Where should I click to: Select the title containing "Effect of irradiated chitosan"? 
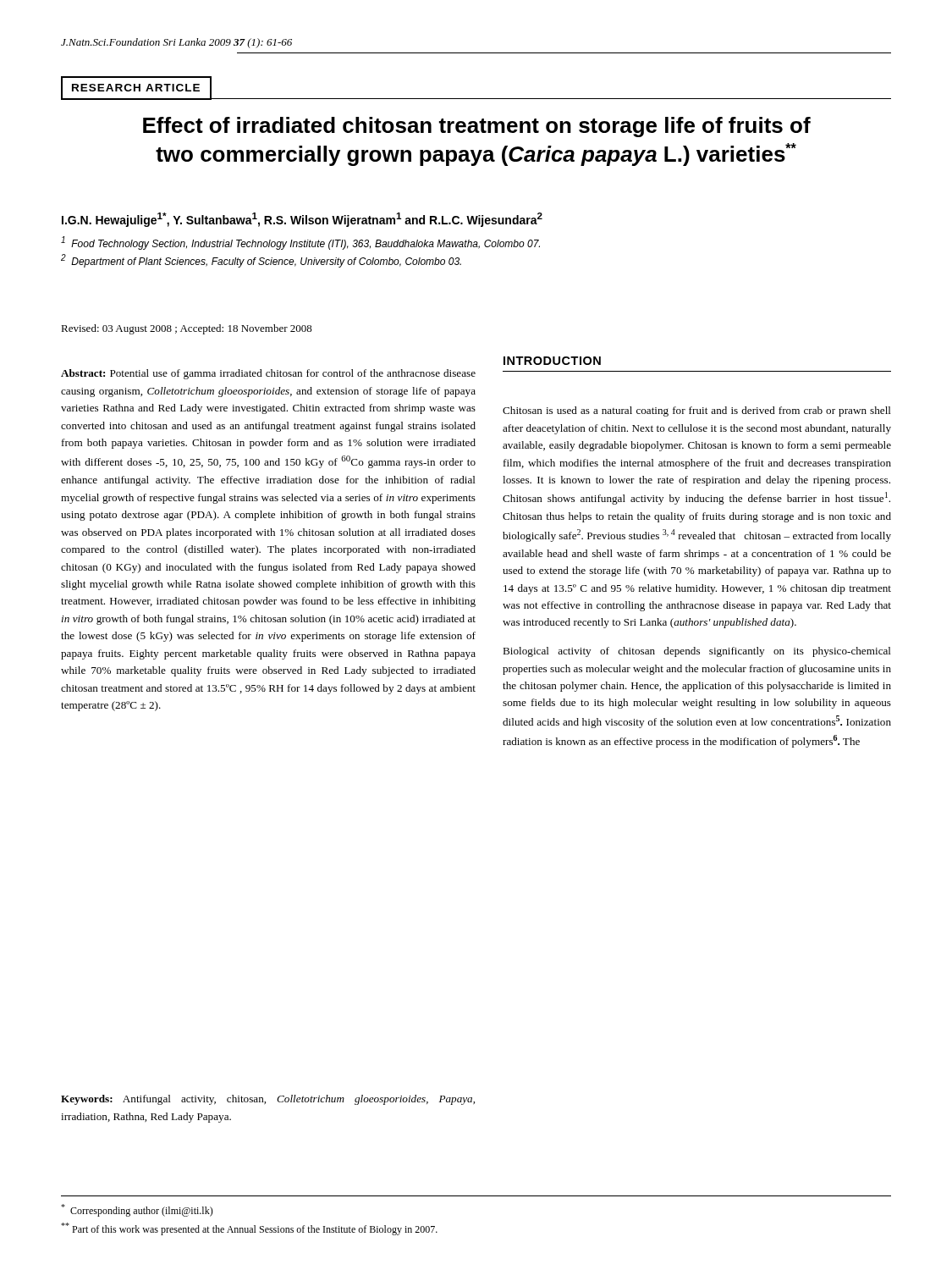(476, 140)
